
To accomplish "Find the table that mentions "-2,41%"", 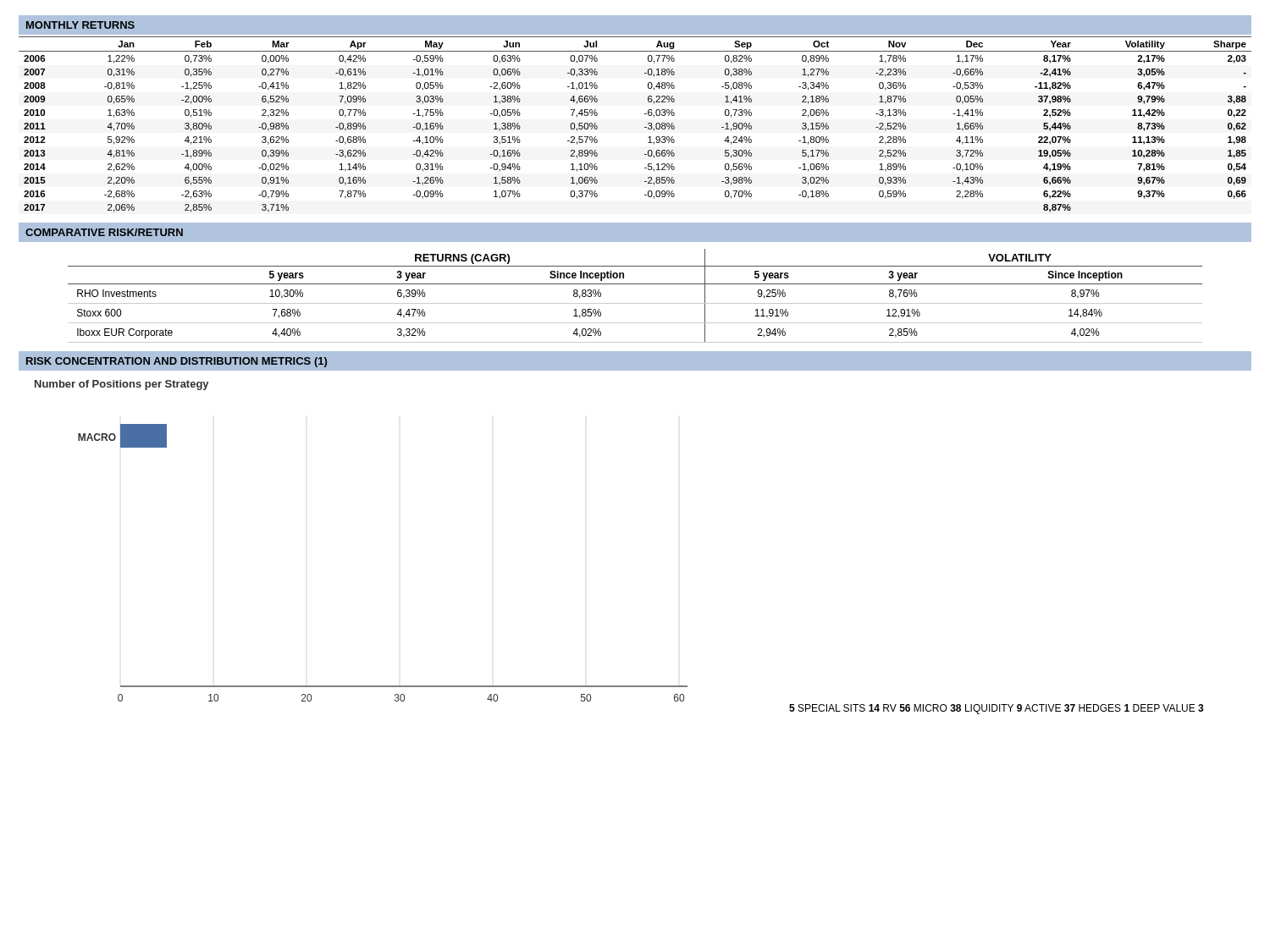I will pyautogui.click(x=635, y=125).
